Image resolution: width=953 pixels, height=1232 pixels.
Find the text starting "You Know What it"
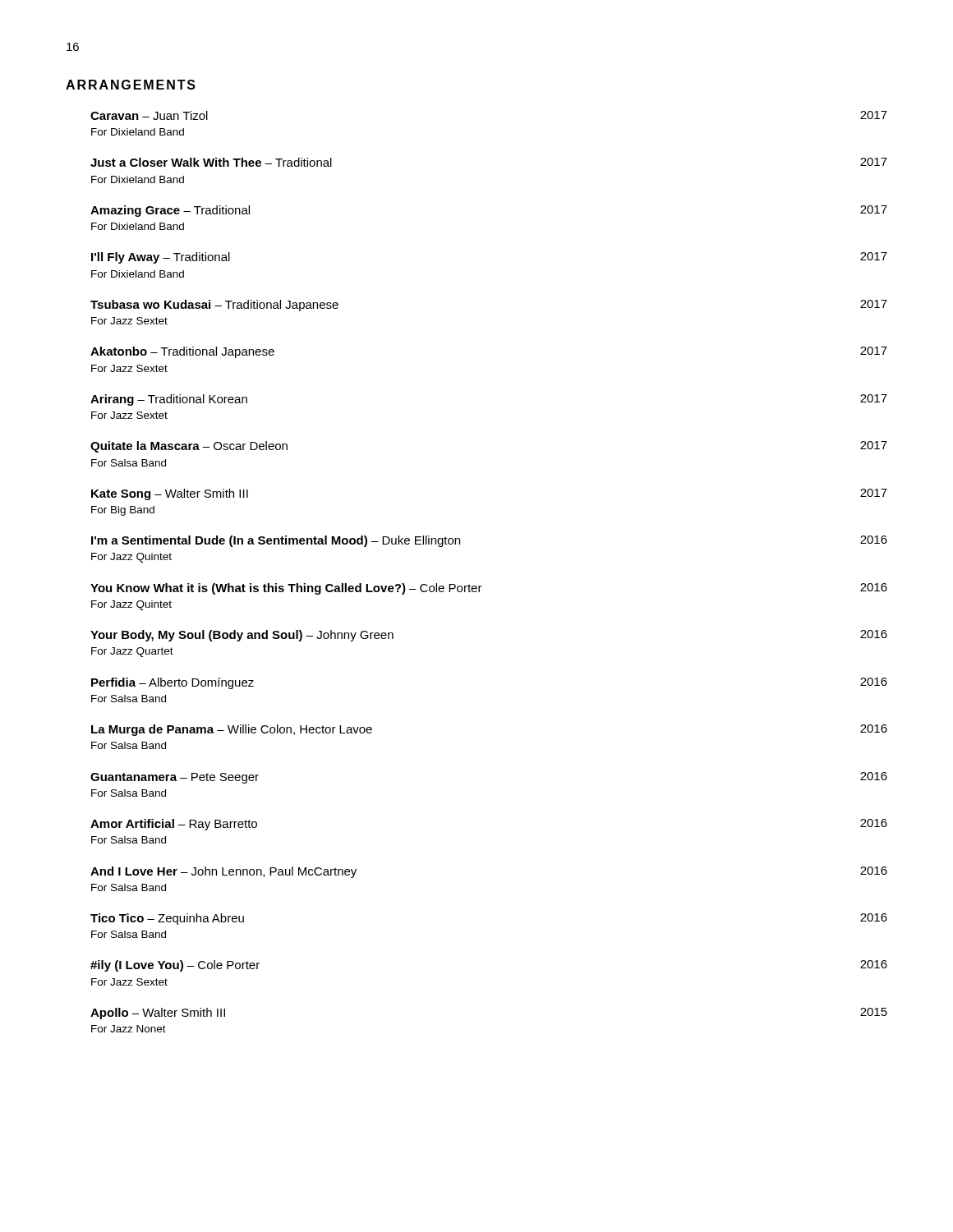click(489, 596)
